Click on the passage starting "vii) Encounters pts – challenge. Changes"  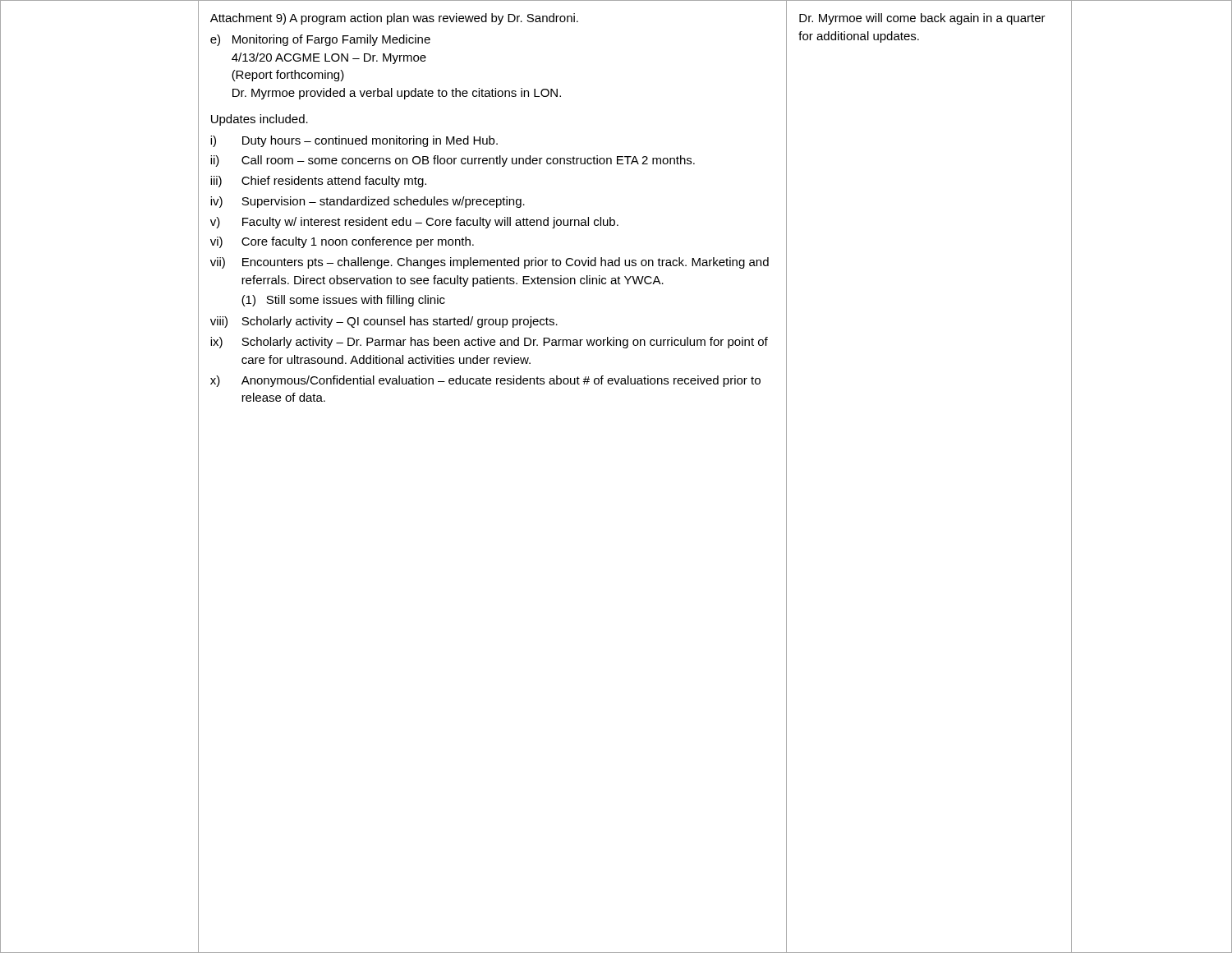click(492, 281)
